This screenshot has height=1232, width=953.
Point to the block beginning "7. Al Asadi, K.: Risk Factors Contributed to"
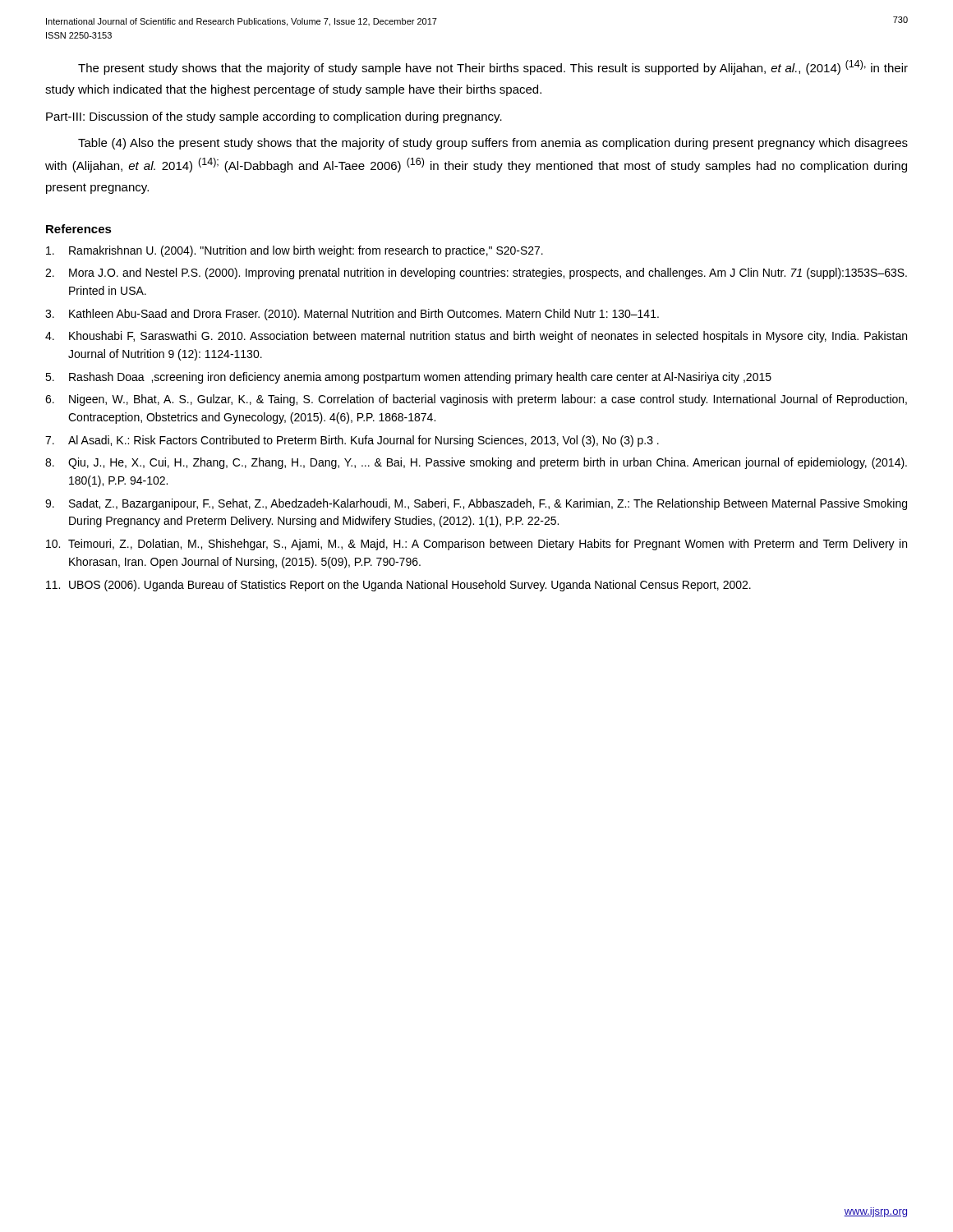tap(476, 441)
